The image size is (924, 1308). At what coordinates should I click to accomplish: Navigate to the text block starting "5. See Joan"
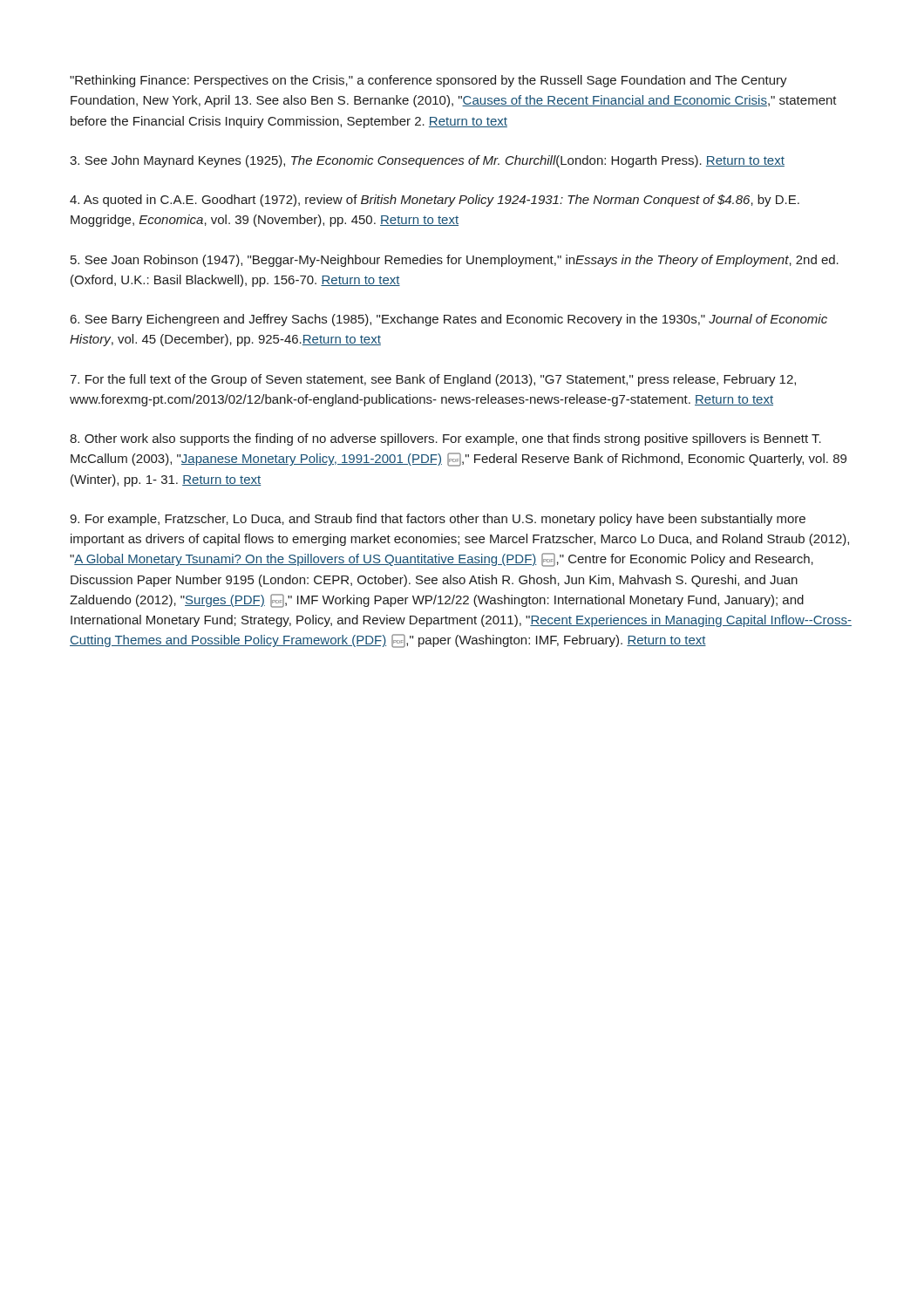455,269
